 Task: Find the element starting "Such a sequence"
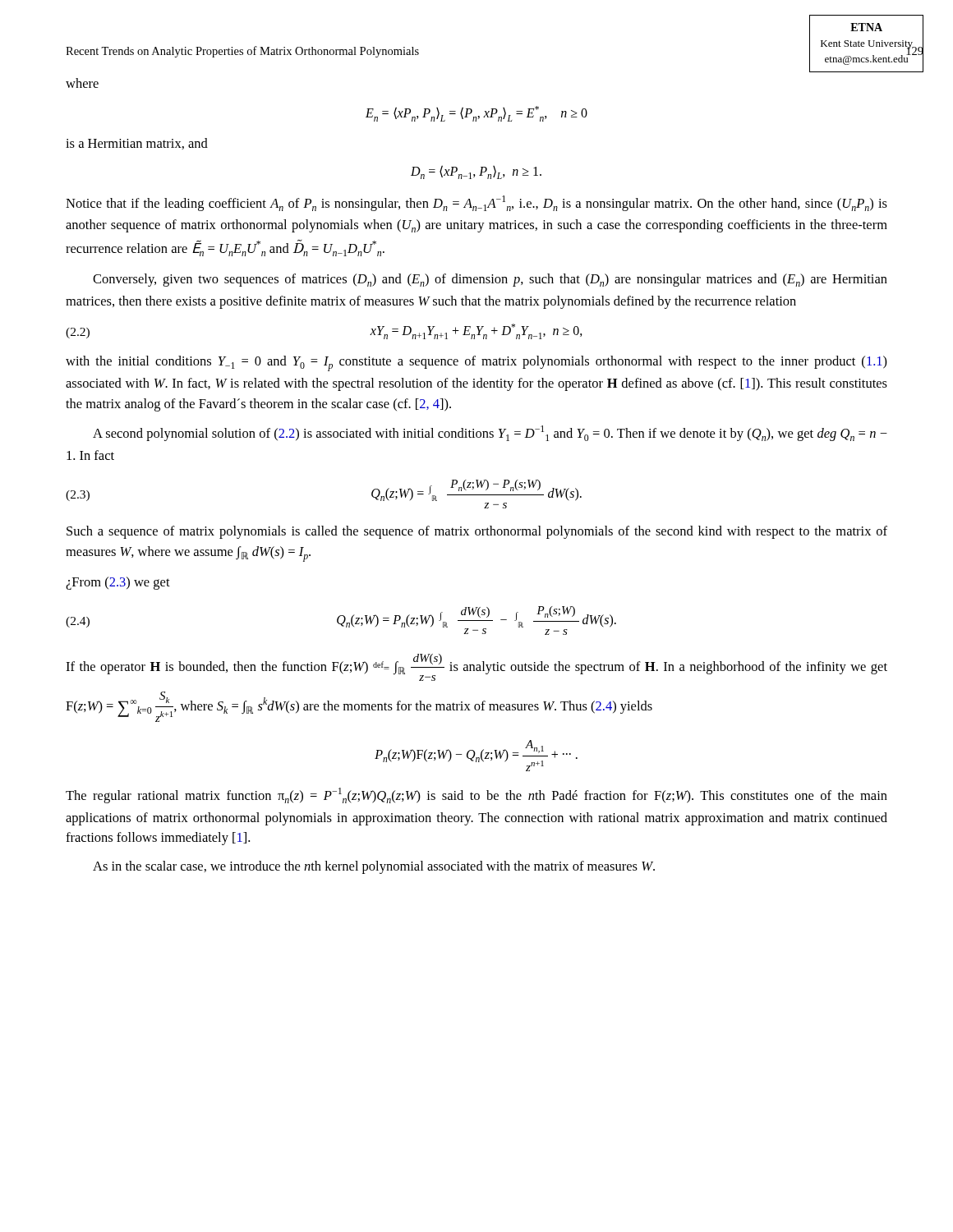(x=476, y=543)
